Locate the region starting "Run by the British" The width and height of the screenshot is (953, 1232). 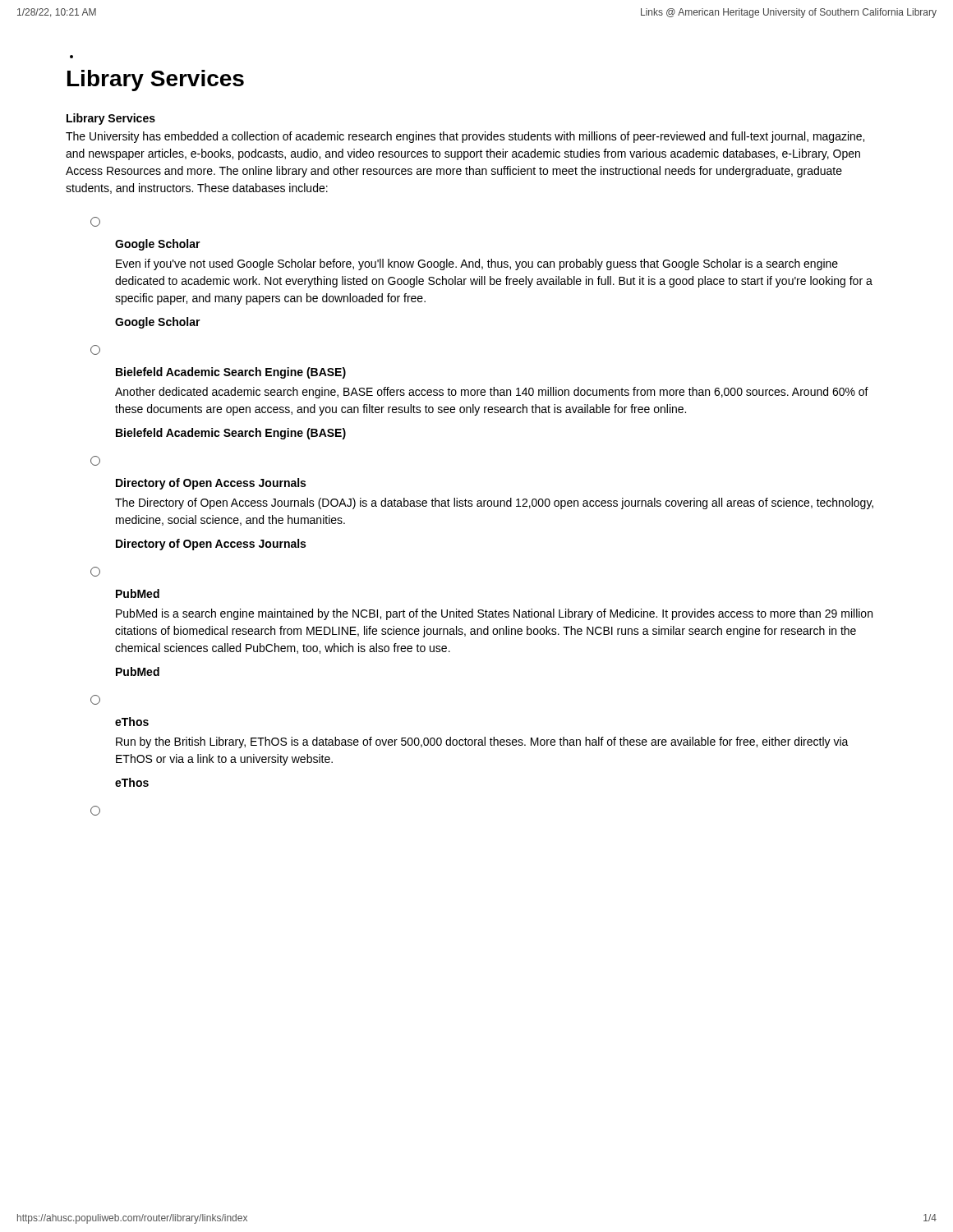501,751
